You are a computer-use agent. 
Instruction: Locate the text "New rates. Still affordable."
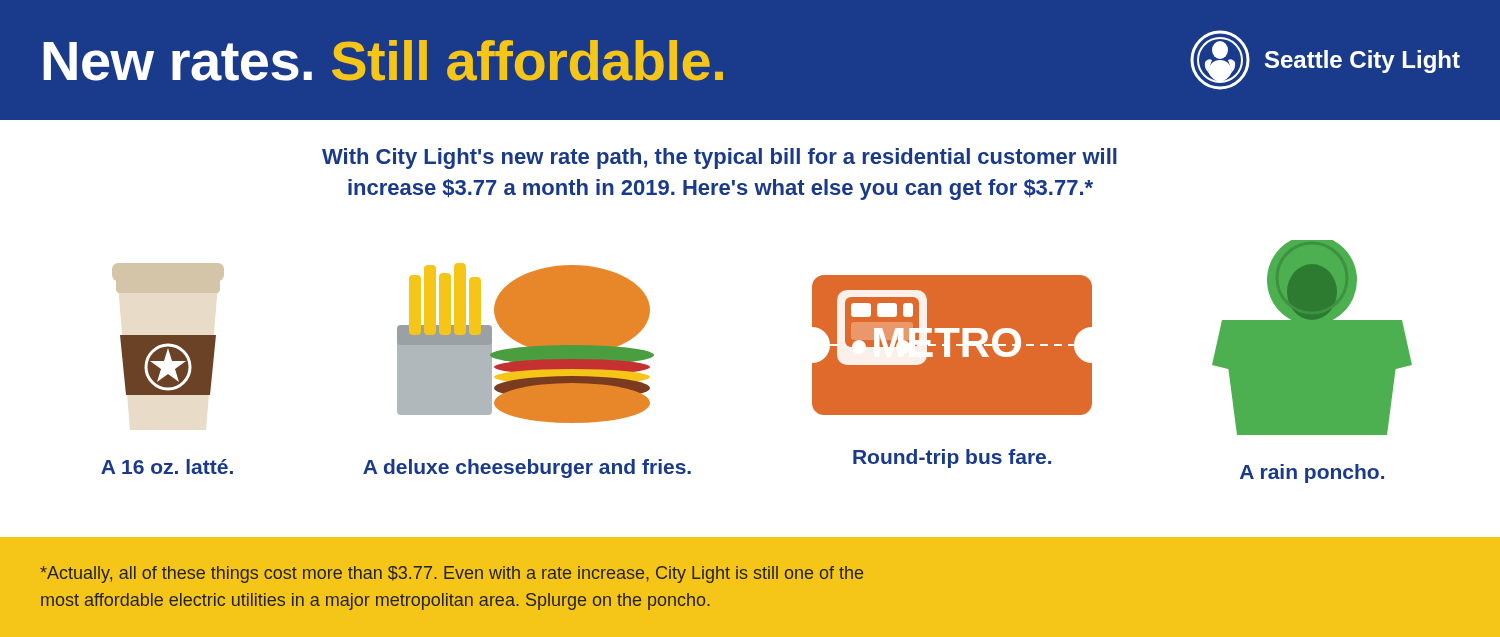[x=383, y=60]
